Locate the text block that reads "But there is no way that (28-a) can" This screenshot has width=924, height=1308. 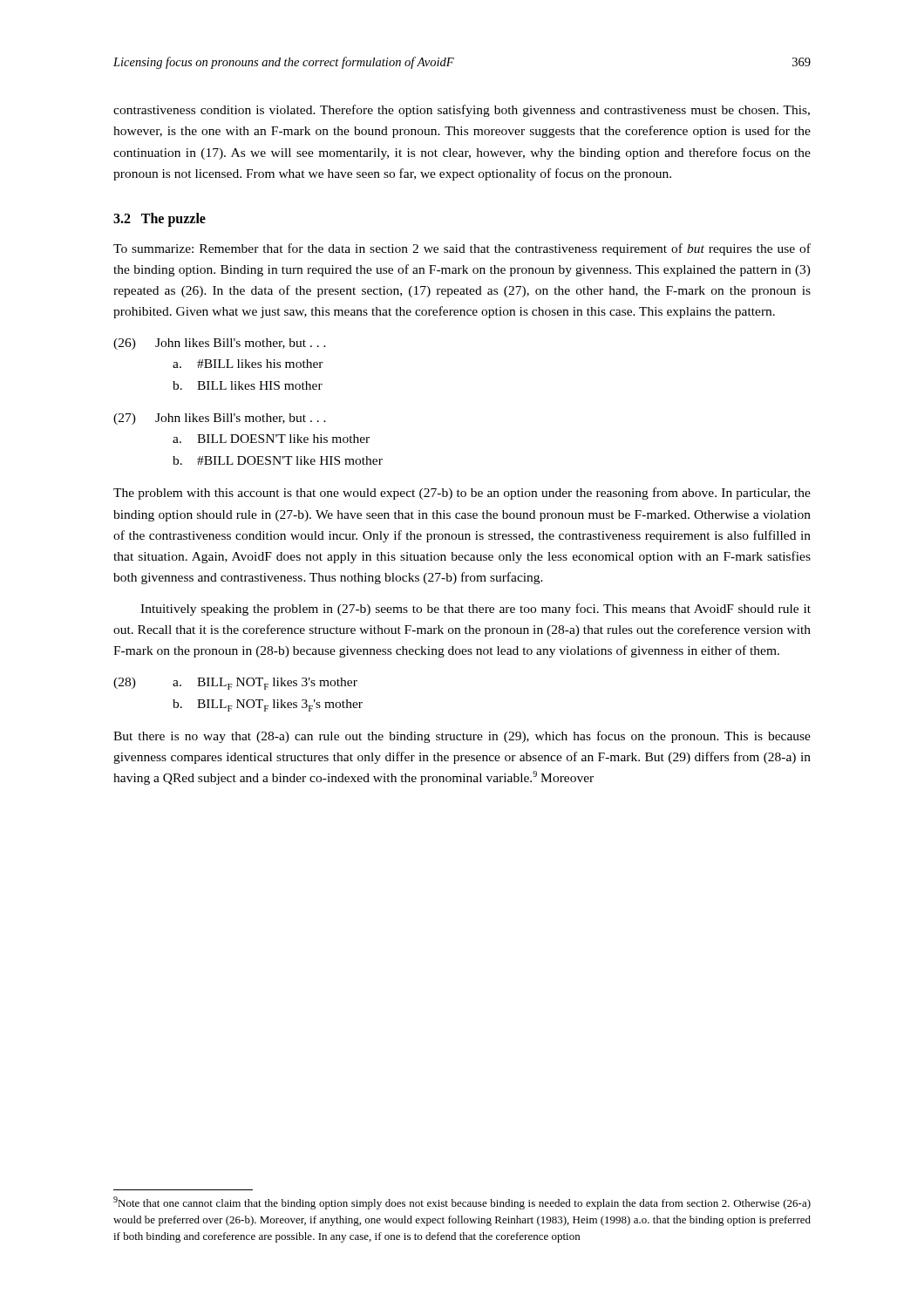point(462,757)
